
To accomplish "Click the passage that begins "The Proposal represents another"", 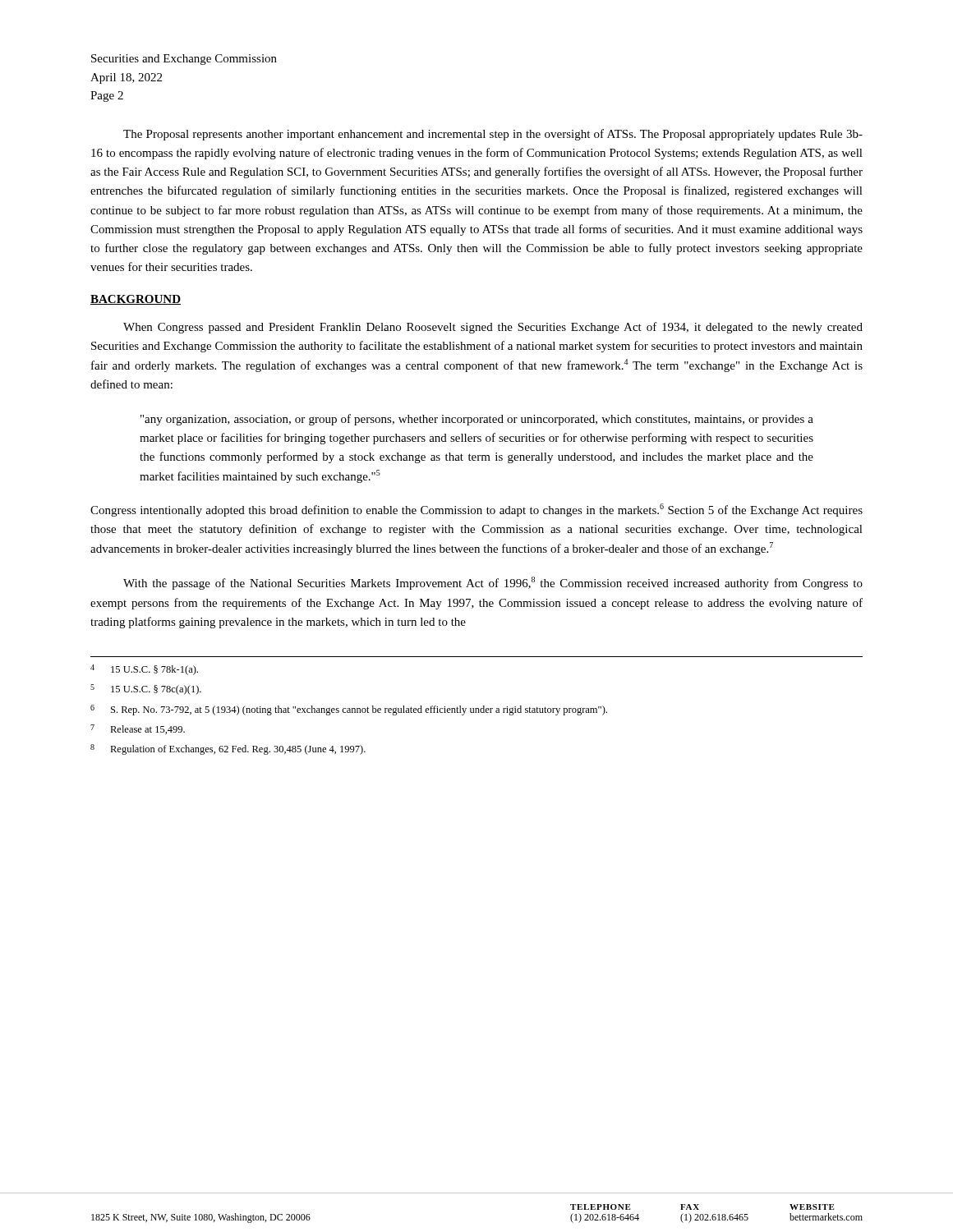I will point(476,200).
